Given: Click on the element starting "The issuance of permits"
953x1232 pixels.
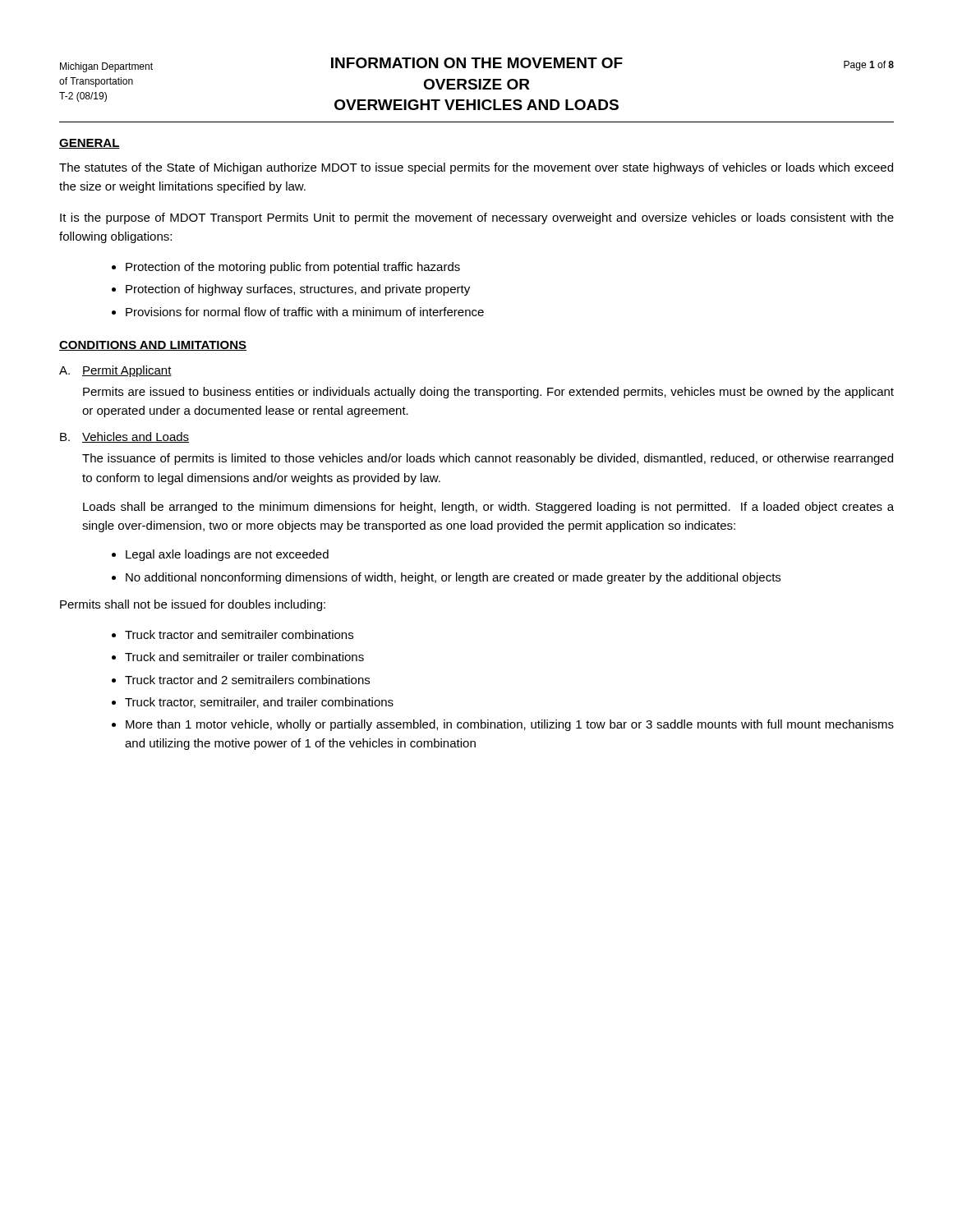Looking at the screenshot, I should (488, 468).
